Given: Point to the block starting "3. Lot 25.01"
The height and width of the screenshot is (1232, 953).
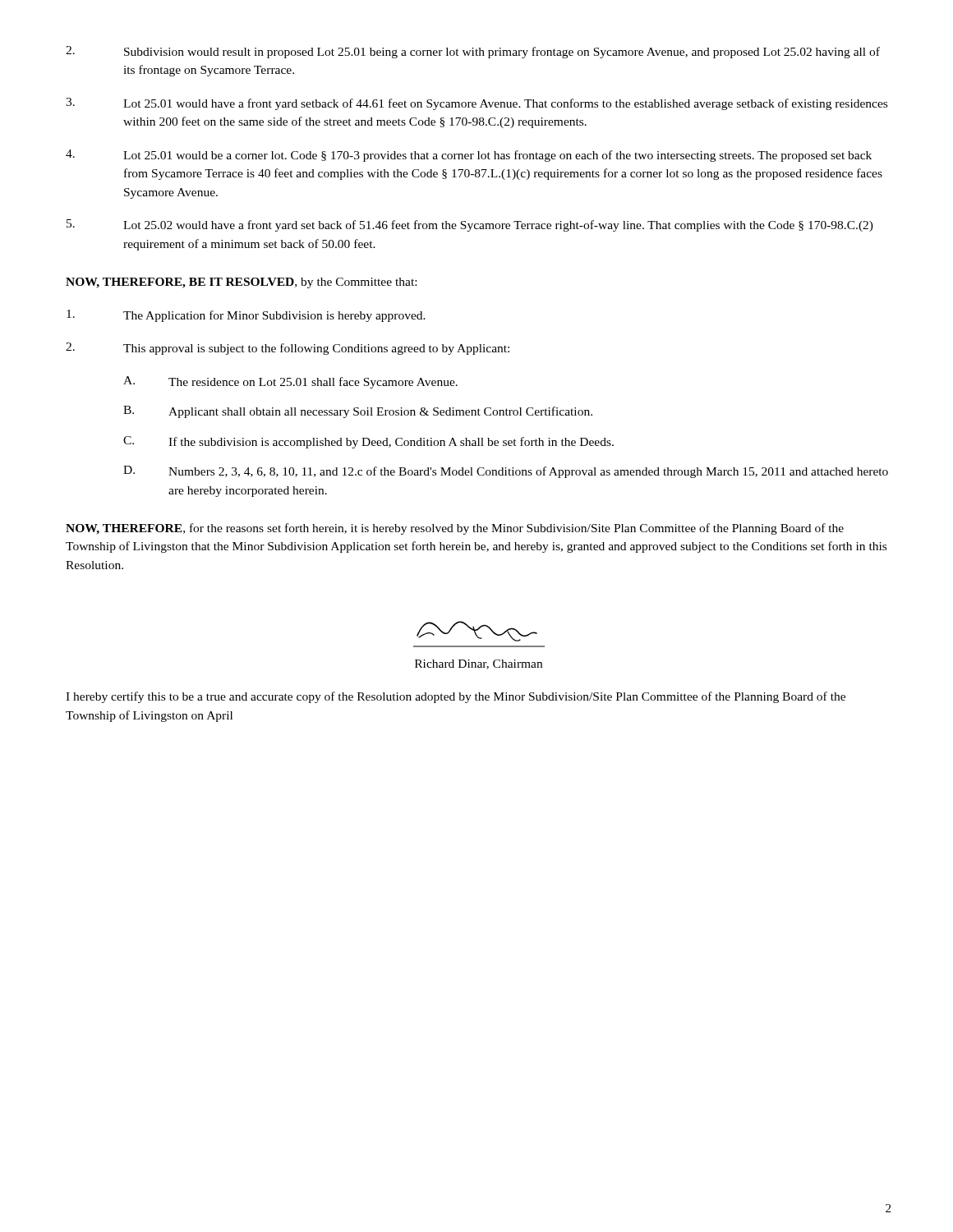Looking at the screenshot, I should (x=479, y=113).
